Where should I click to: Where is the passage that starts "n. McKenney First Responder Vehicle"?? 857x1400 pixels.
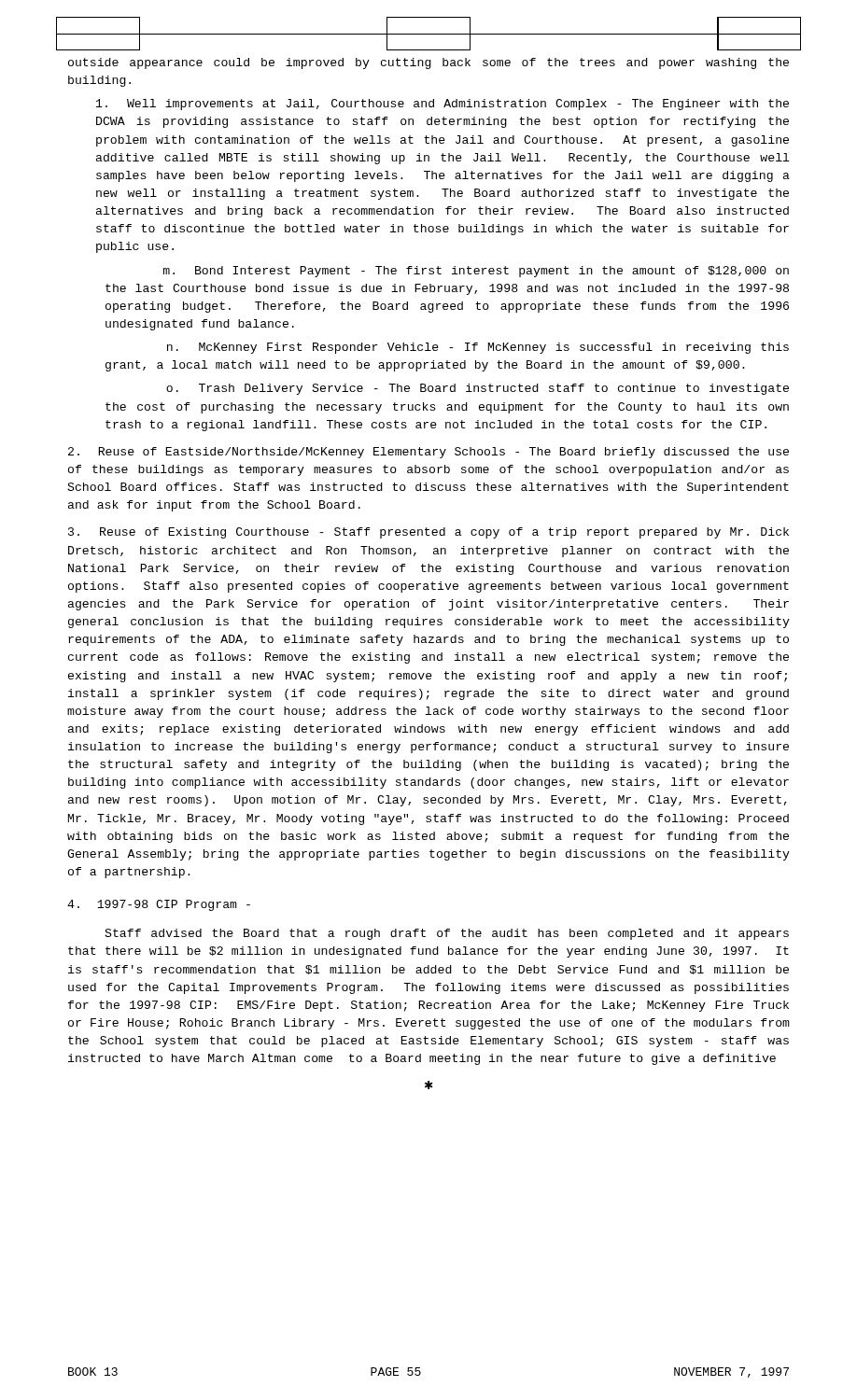point(428,357)
